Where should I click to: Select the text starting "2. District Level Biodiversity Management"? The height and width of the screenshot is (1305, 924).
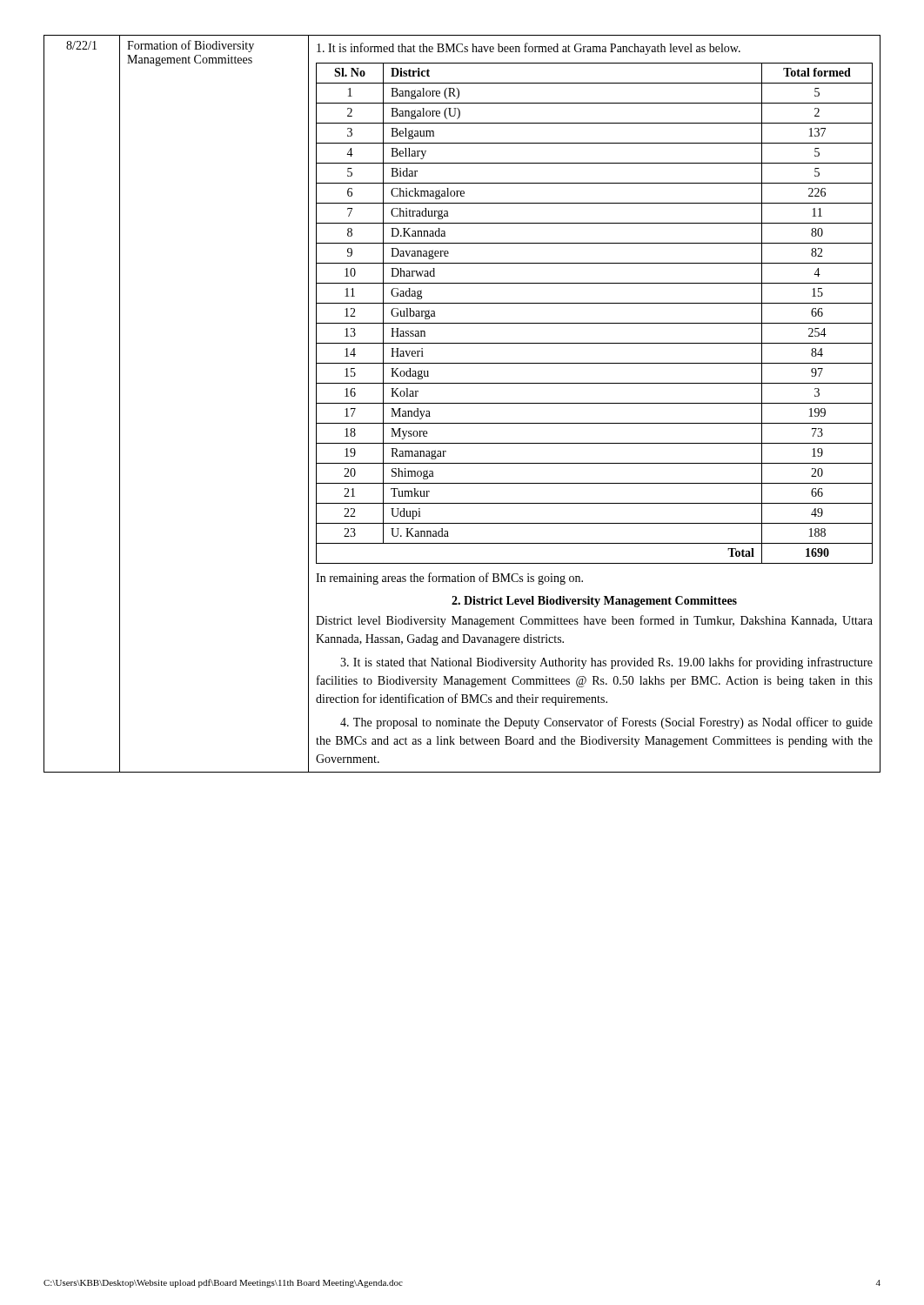594,601
